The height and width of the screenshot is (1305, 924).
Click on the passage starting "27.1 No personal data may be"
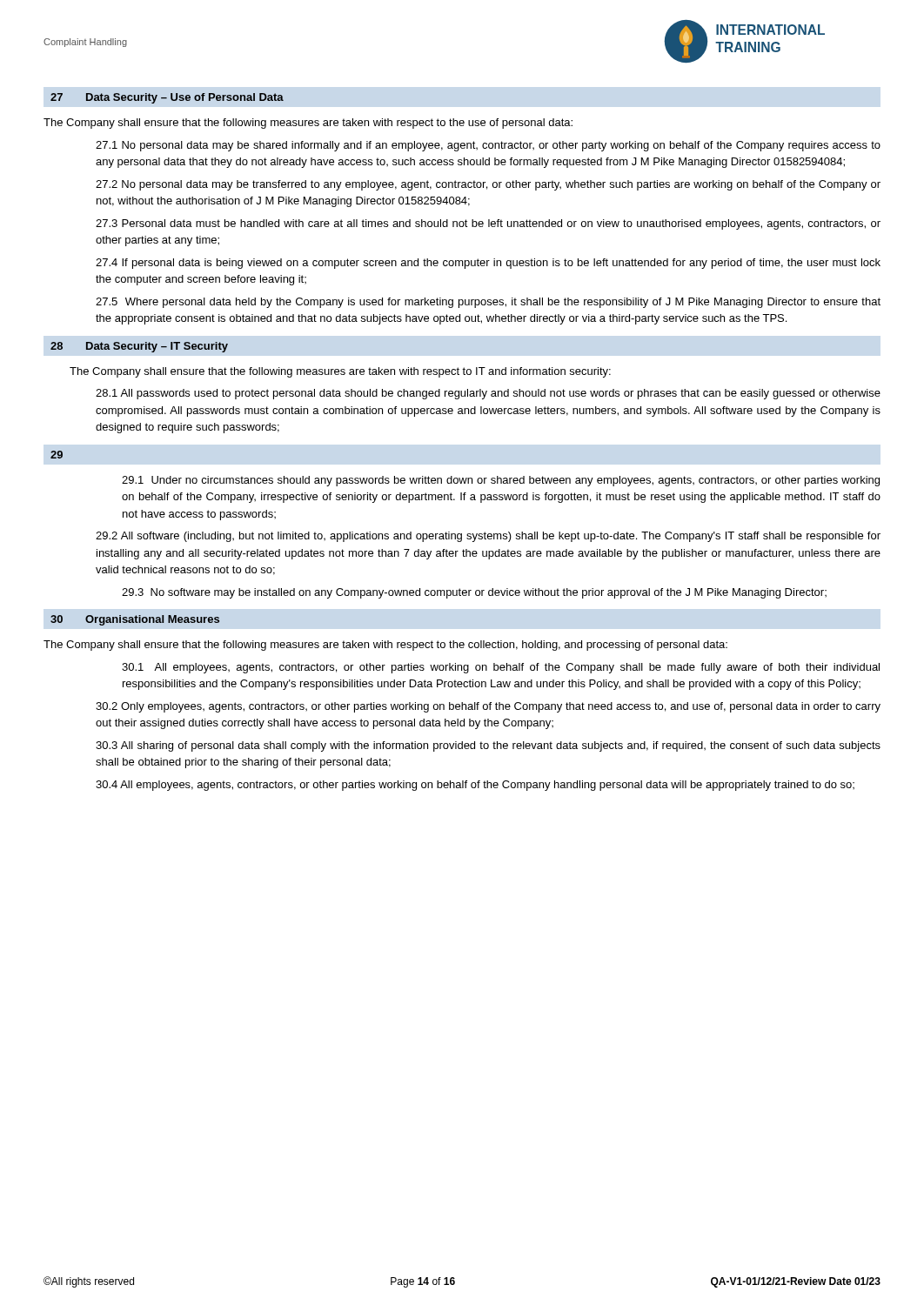pyautogui.click(x=488, y=153)
